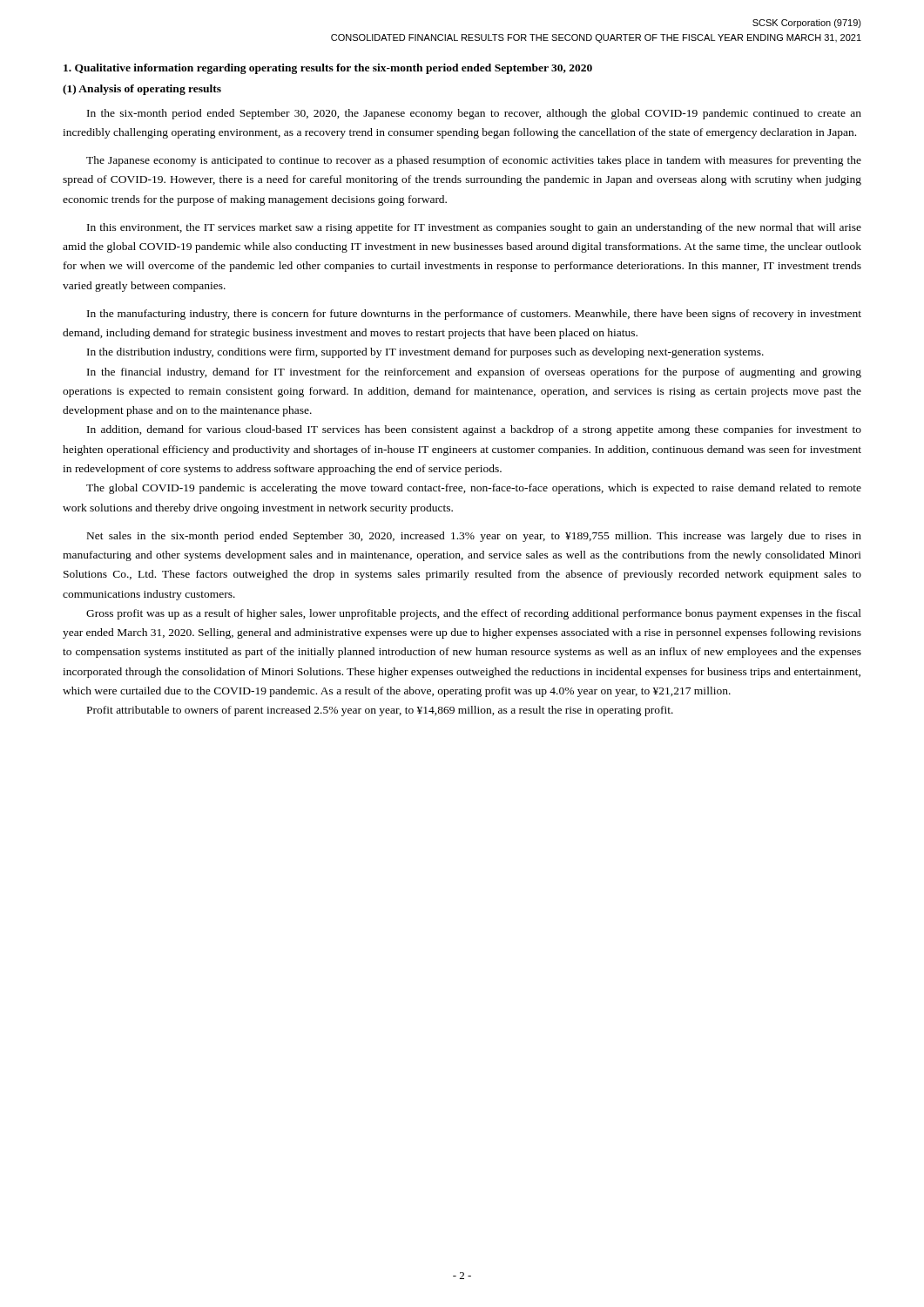
Task: Where is the passage that starts "In the six-month period ended September 30,"?
Action: [462, 122]
